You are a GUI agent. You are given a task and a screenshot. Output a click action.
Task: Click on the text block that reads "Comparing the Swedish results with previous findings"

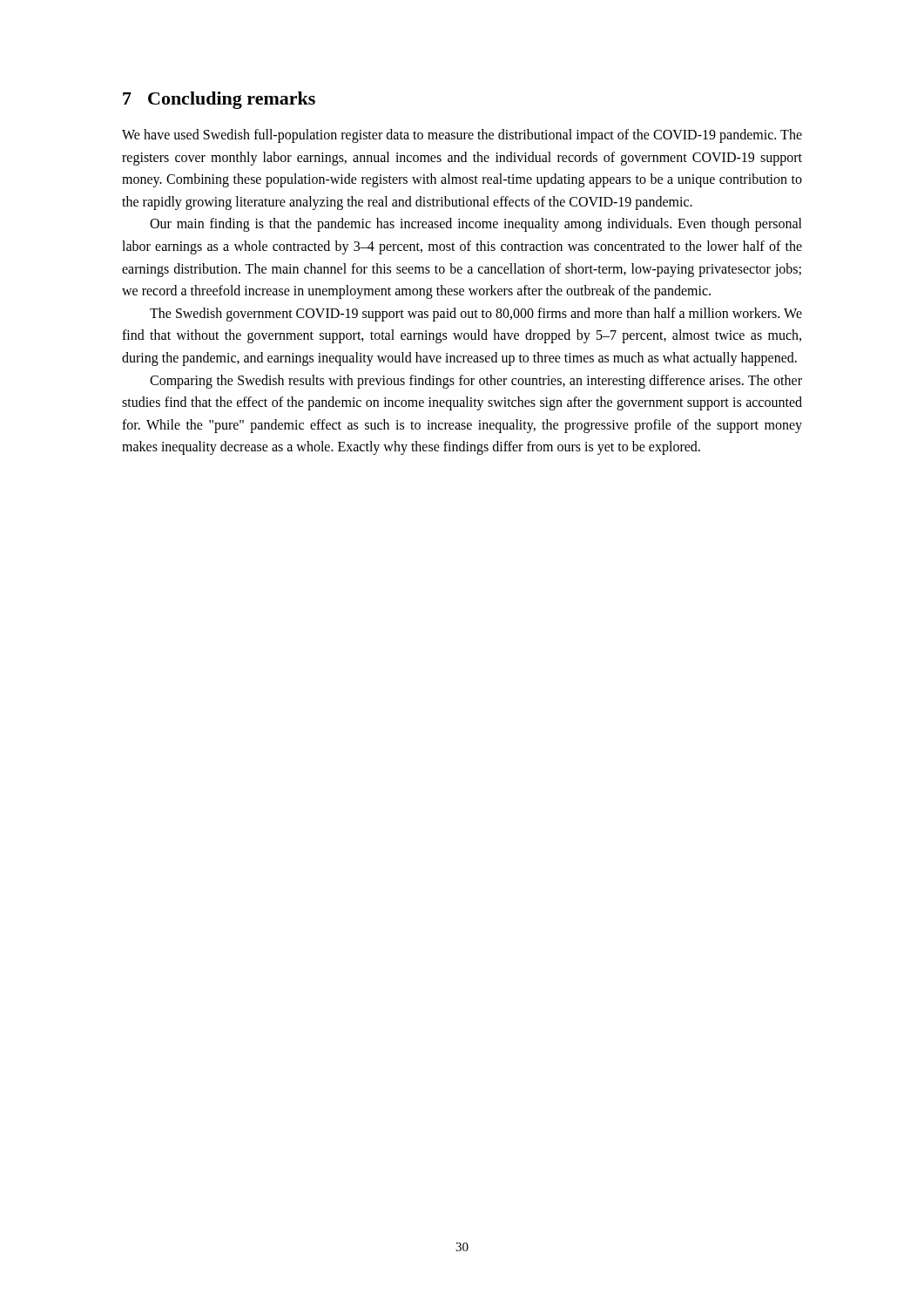(462, 413)
